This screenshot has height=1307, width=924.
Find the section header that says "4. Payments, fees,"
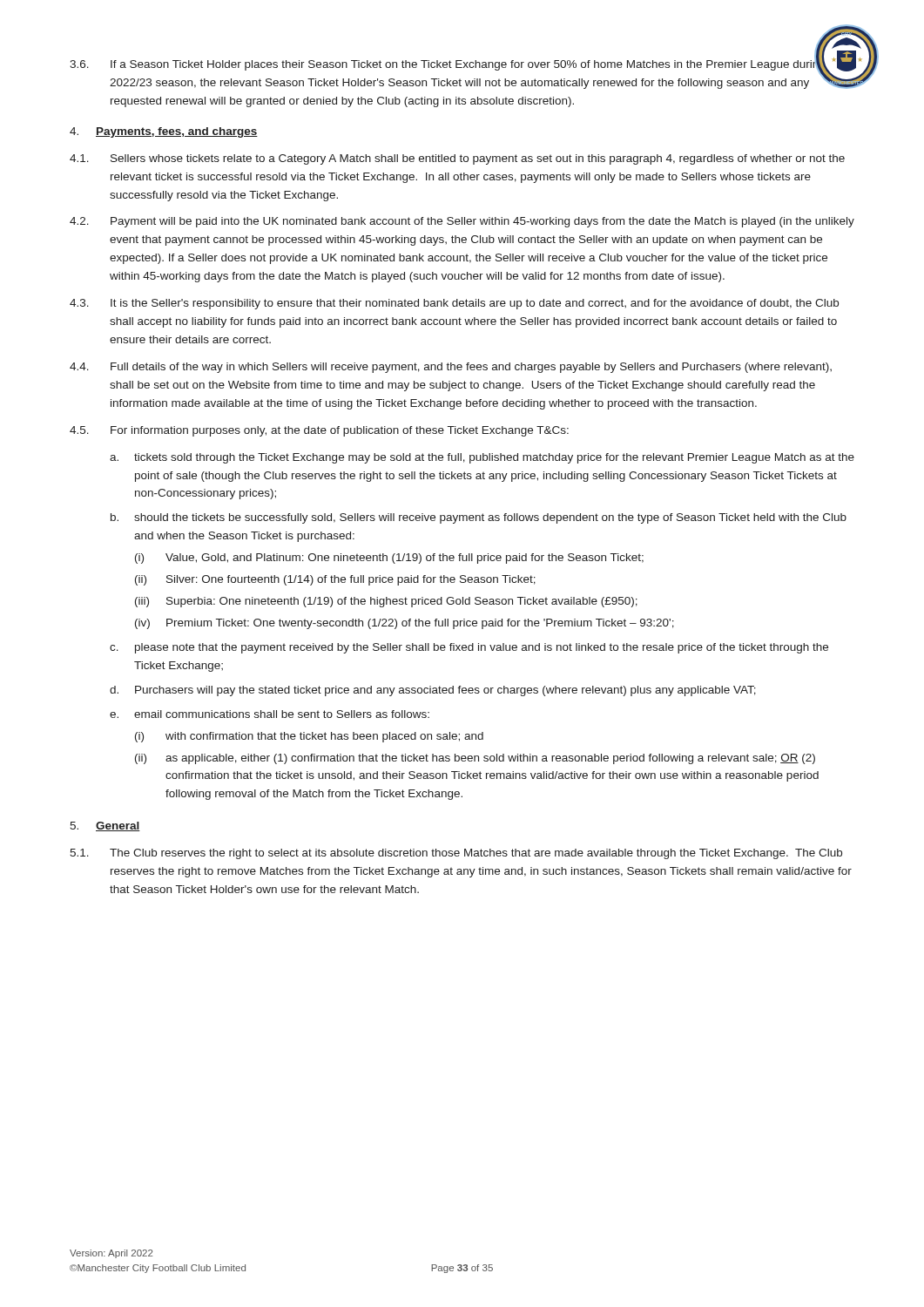163,132
